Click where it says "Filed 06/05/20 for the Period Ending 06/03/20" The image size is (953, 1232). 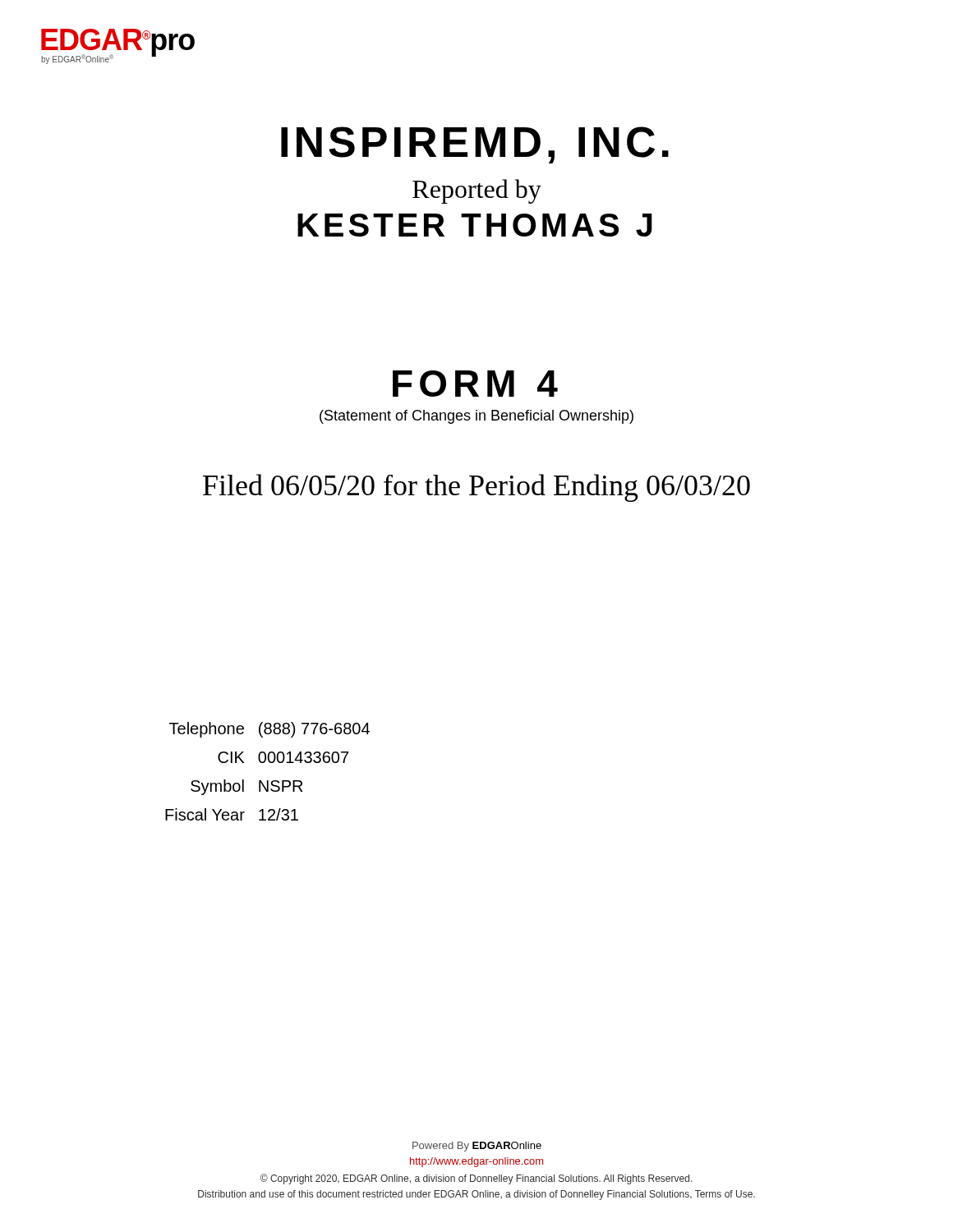[x=476, y=485]
